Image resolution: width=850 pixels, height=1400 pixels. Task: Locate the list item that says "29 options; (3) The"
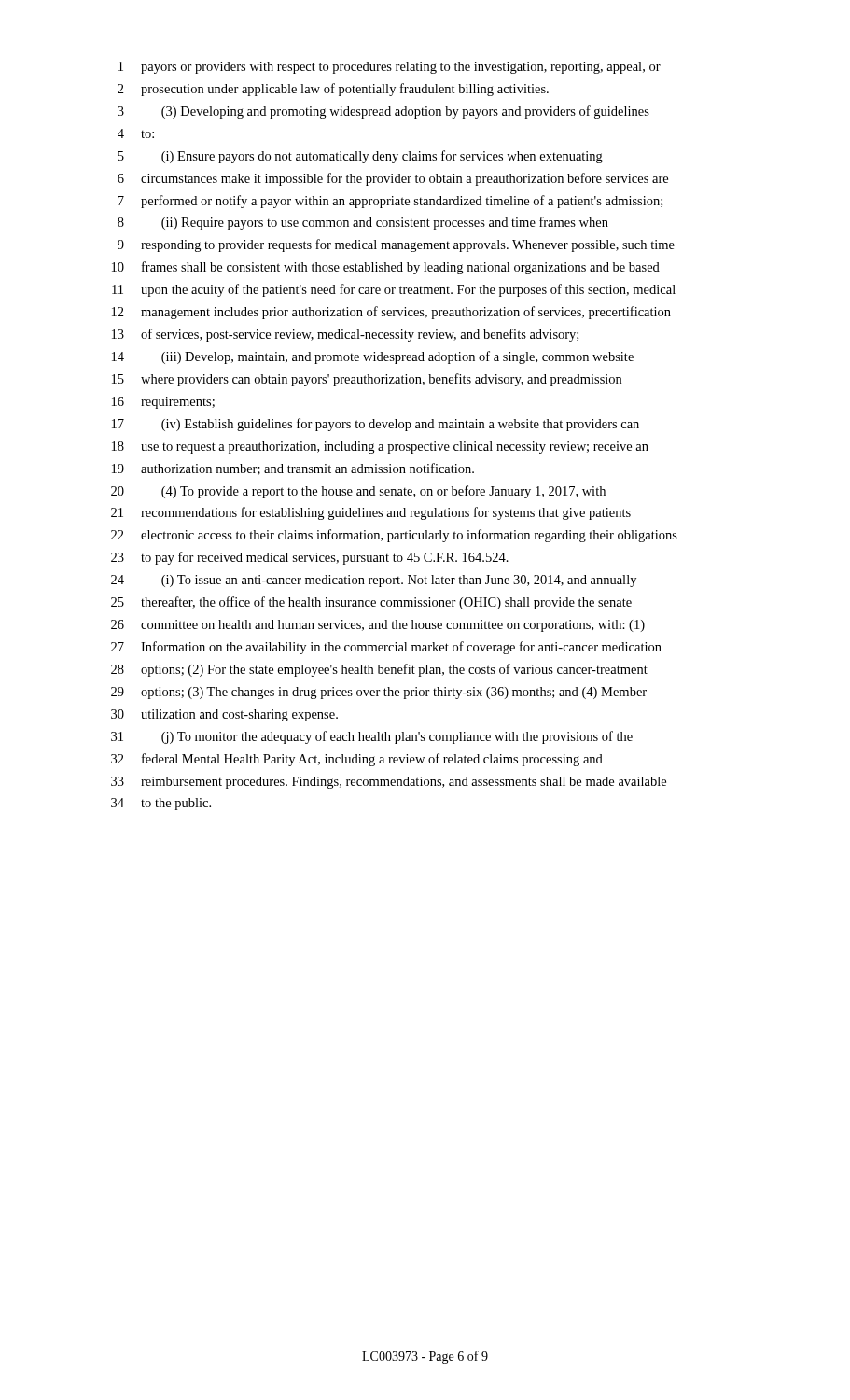click(425, 692)
